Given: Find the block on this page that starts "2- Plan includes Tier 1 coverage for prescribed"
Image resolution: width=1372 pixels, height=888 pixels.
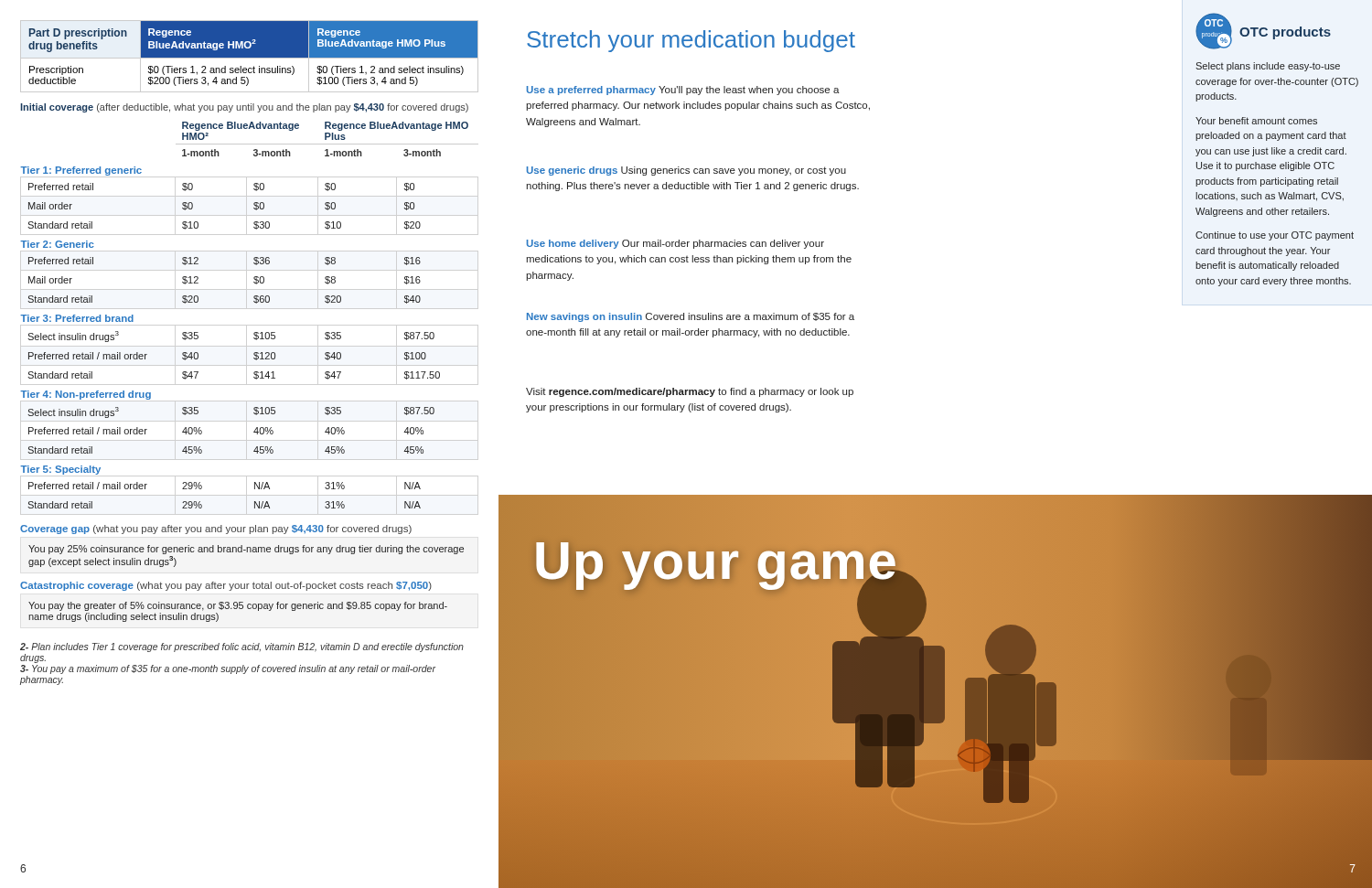Looking at the screenshot, I should pyautogui.click(x=242, y=663).
